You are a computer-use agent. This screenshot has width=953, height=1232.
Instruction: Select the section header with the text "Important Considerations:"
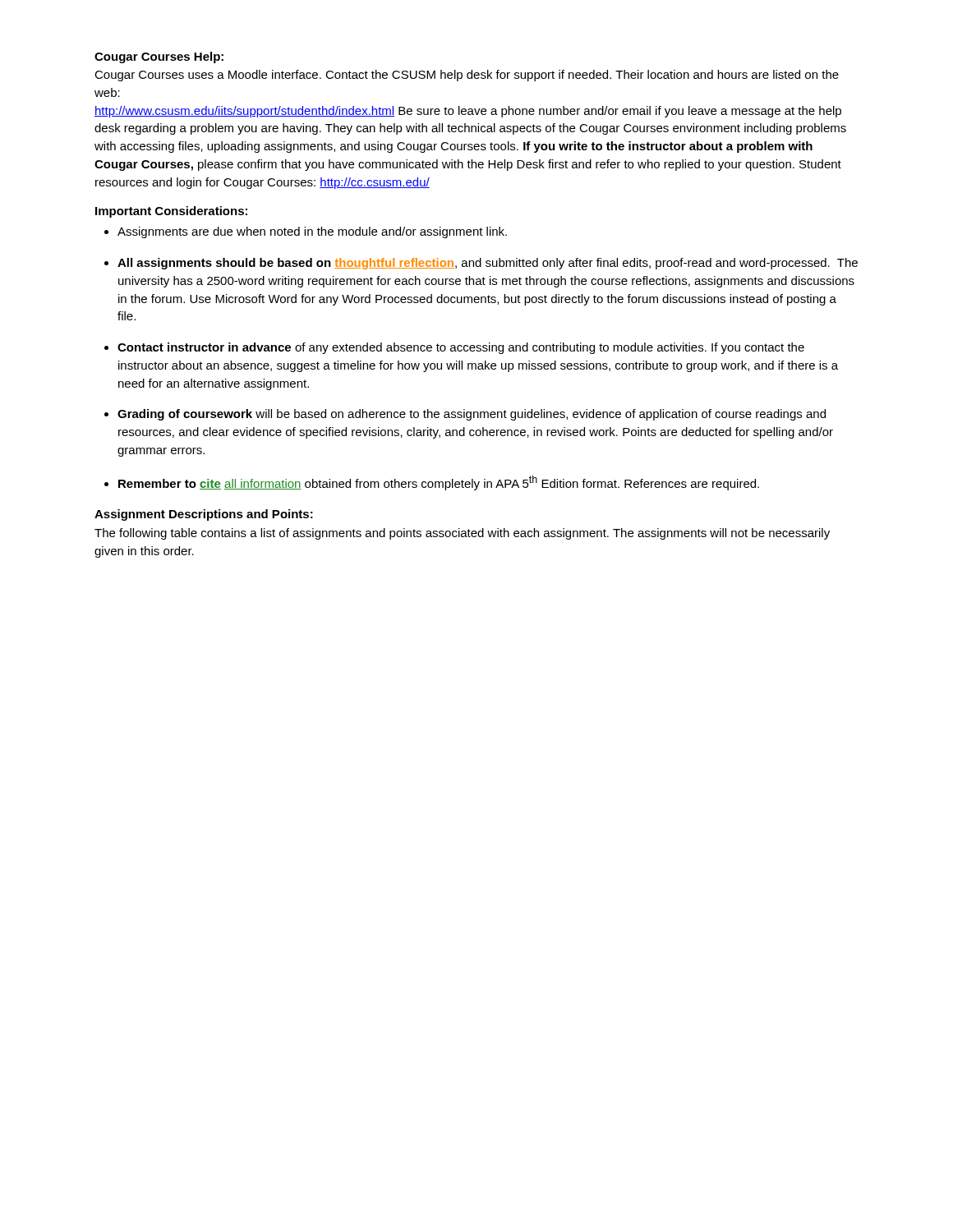[171, 211]
